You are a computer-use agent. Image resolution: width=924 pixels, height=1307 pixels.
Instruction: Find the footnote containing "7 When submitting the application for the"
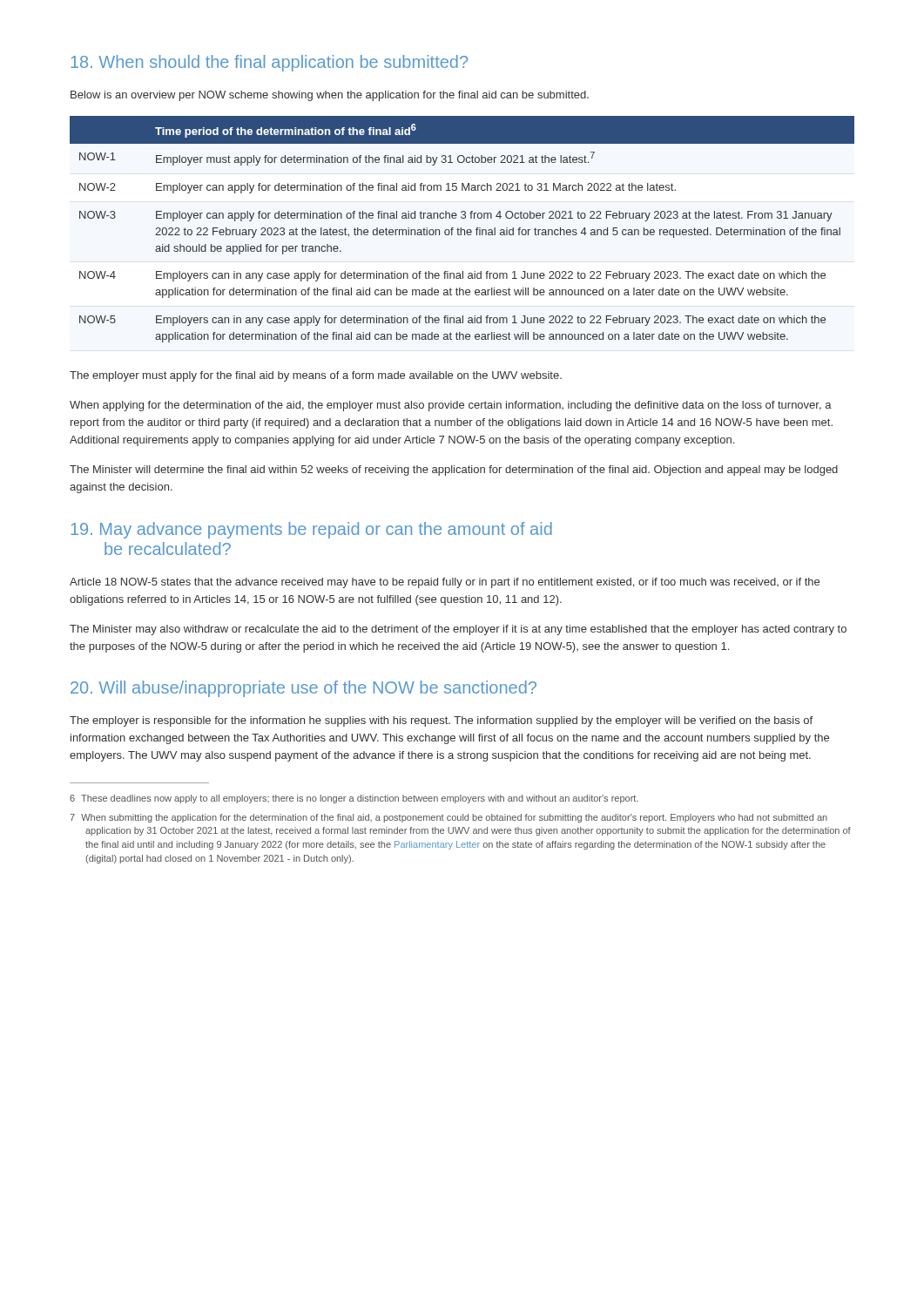[x=462, y=839]
